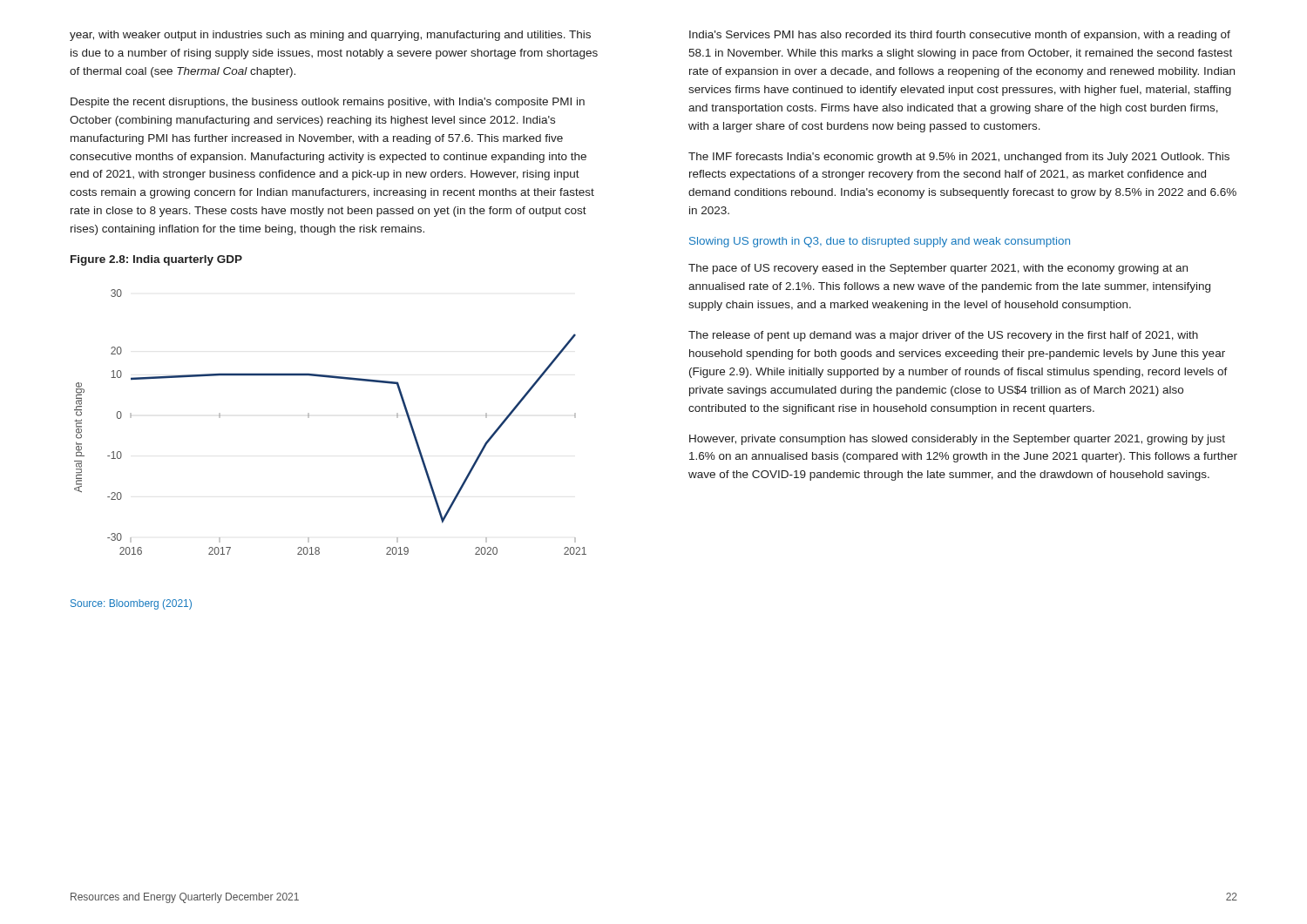This screenshot has width=1307, height=924.
Task: Click the section header that begins "Slowing US growth in Q3, due to disrupted"
Action: [x=965, y=242]
